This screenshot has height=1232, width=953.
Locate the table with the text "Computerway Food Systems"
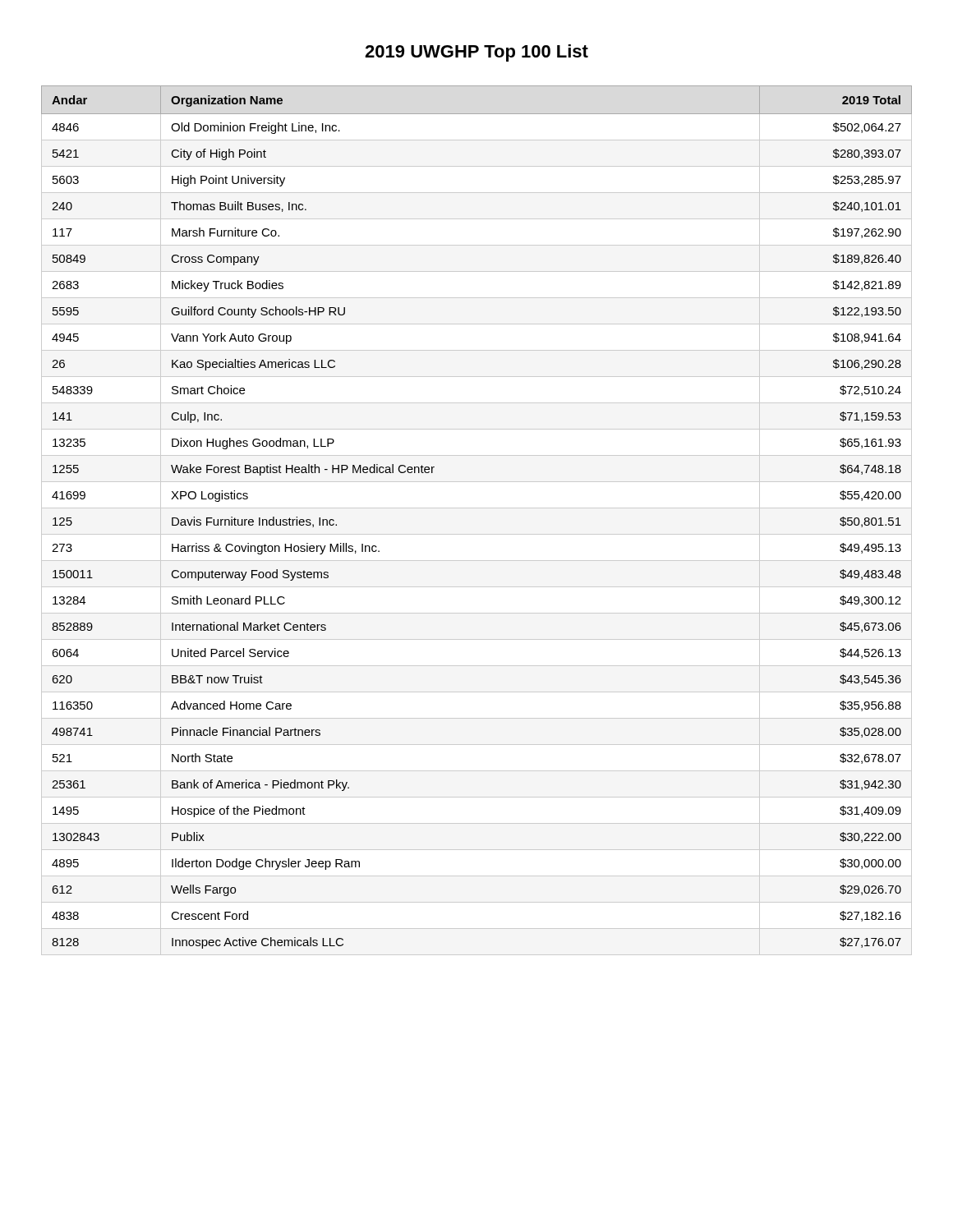[x=476, y=520]
